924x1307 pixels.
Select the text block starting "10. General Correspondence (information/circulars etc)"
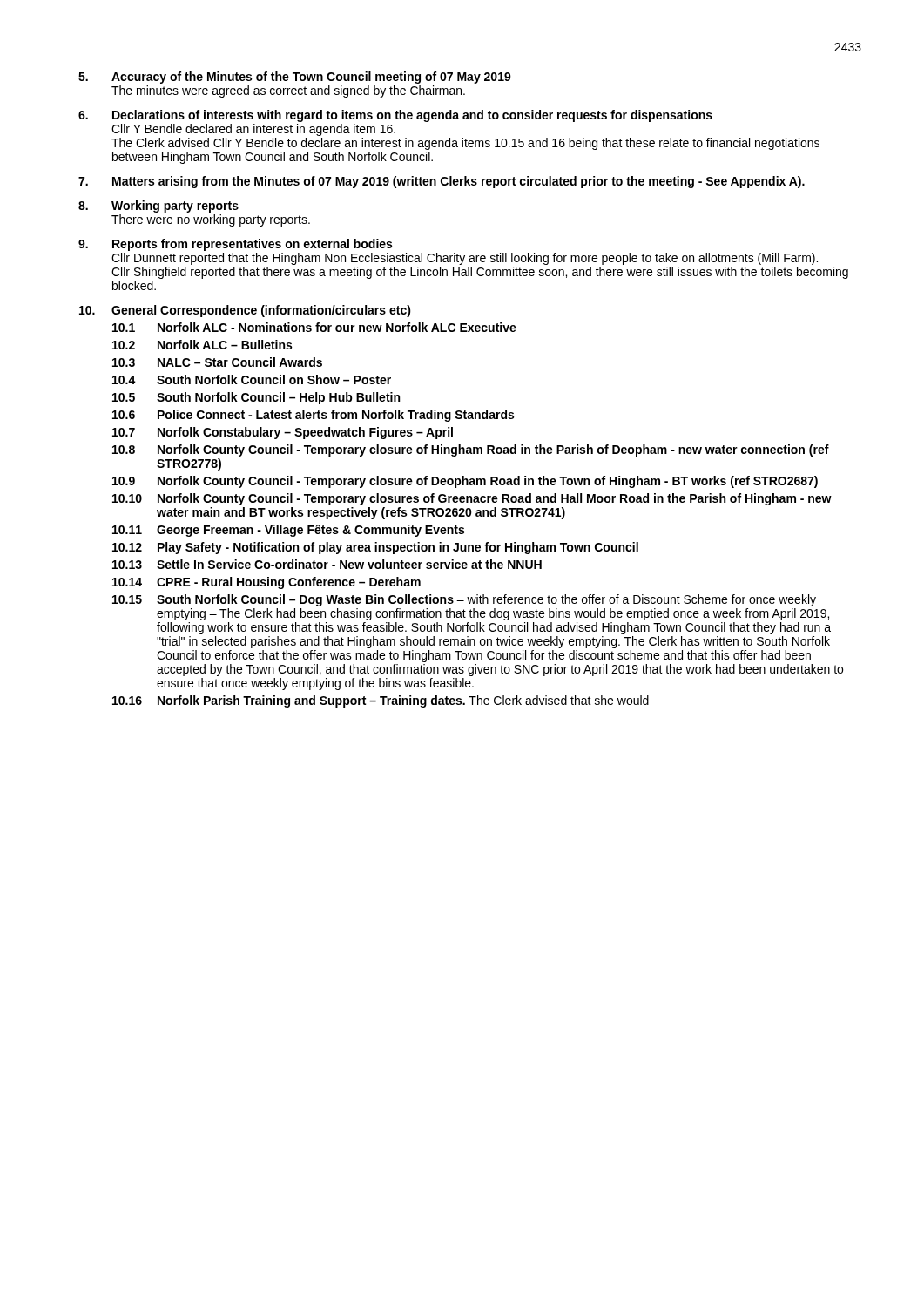tap(245, 311)
